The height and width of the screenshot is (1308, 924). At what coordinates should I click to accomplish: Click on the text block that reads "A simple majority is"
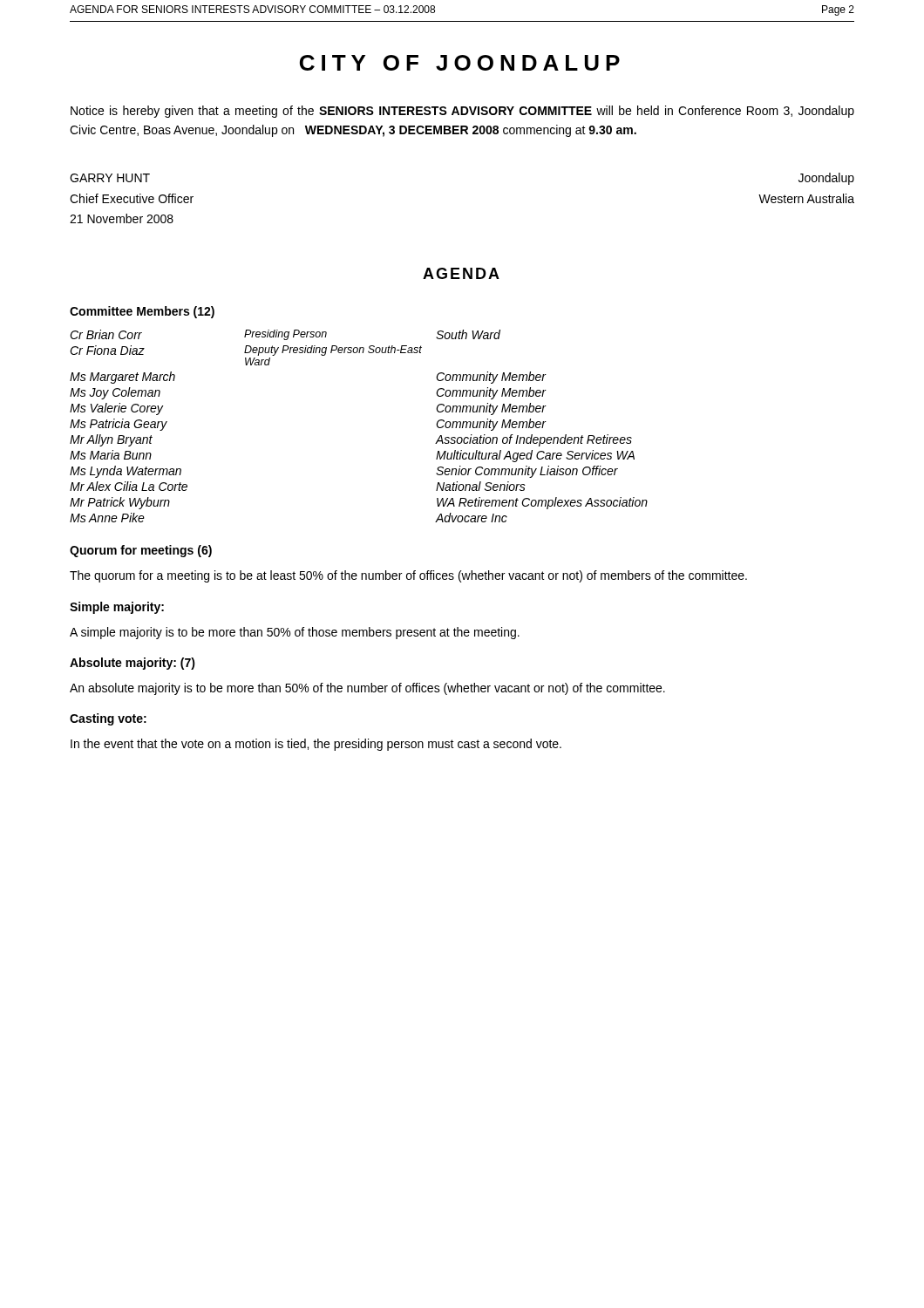[295, 632]
